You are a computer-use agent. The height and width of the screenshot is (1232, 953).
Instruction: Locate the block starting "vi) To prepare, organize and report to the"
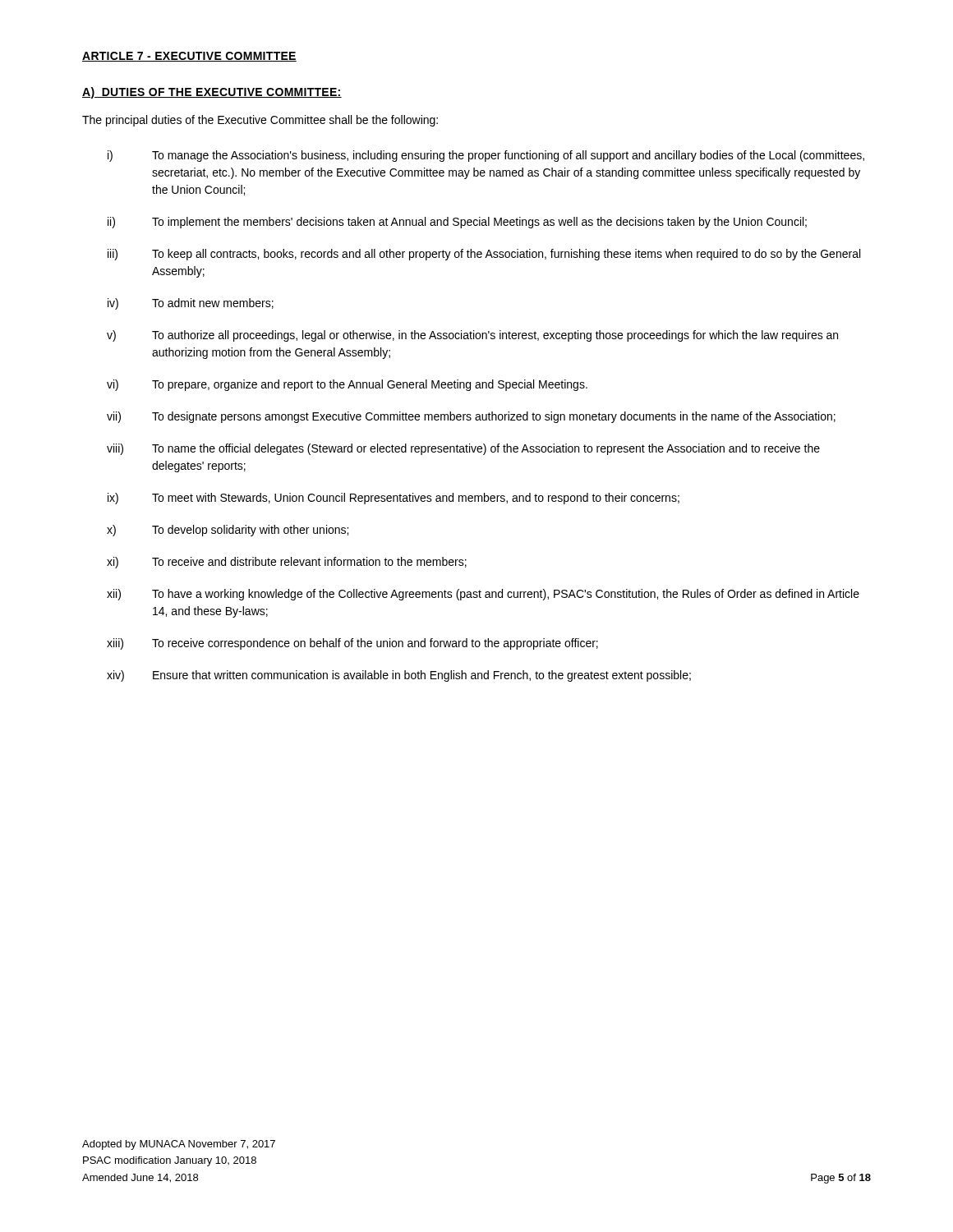pyautogui.click(x=489, y=385)
